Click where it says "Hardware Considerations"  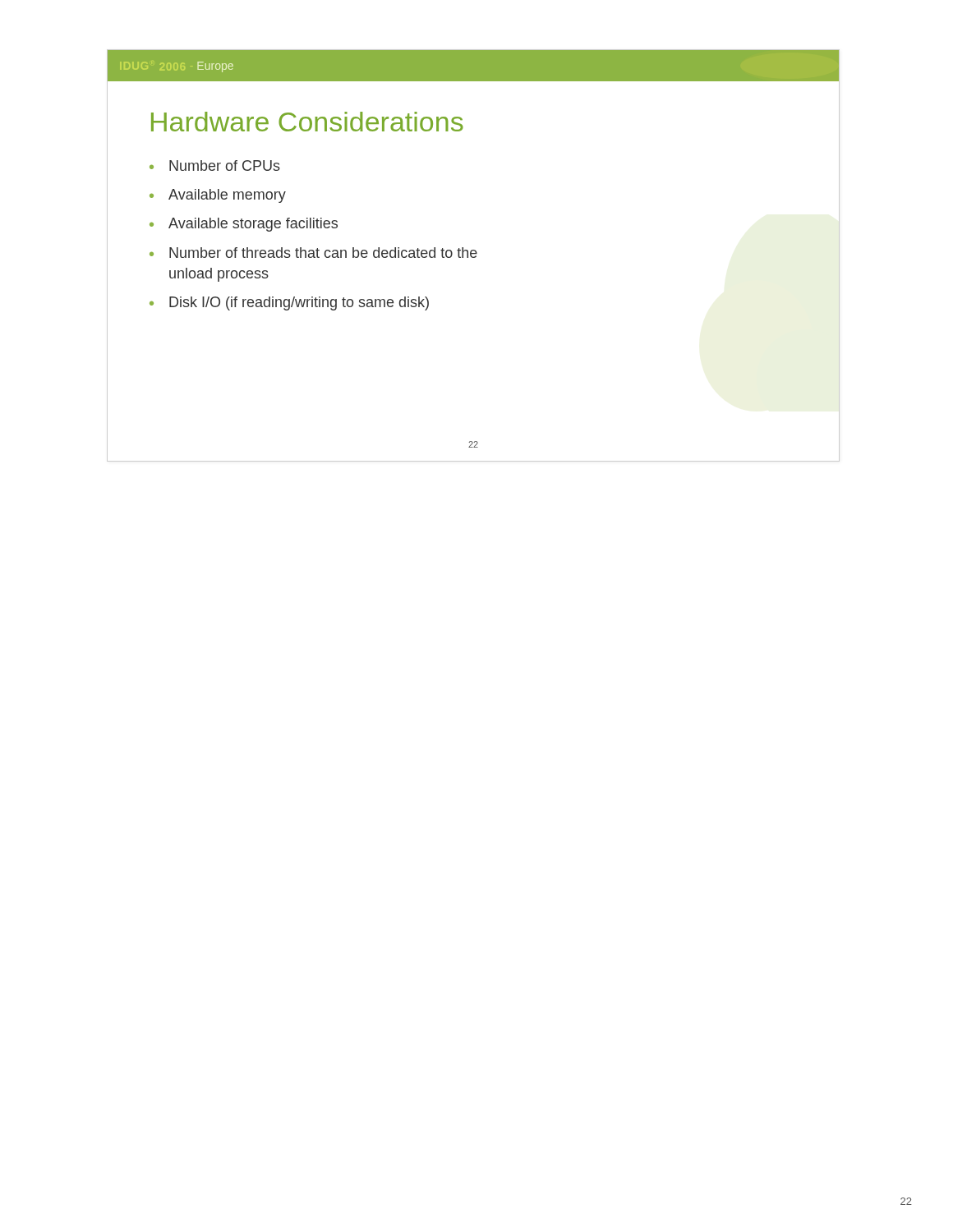(473, 122)
